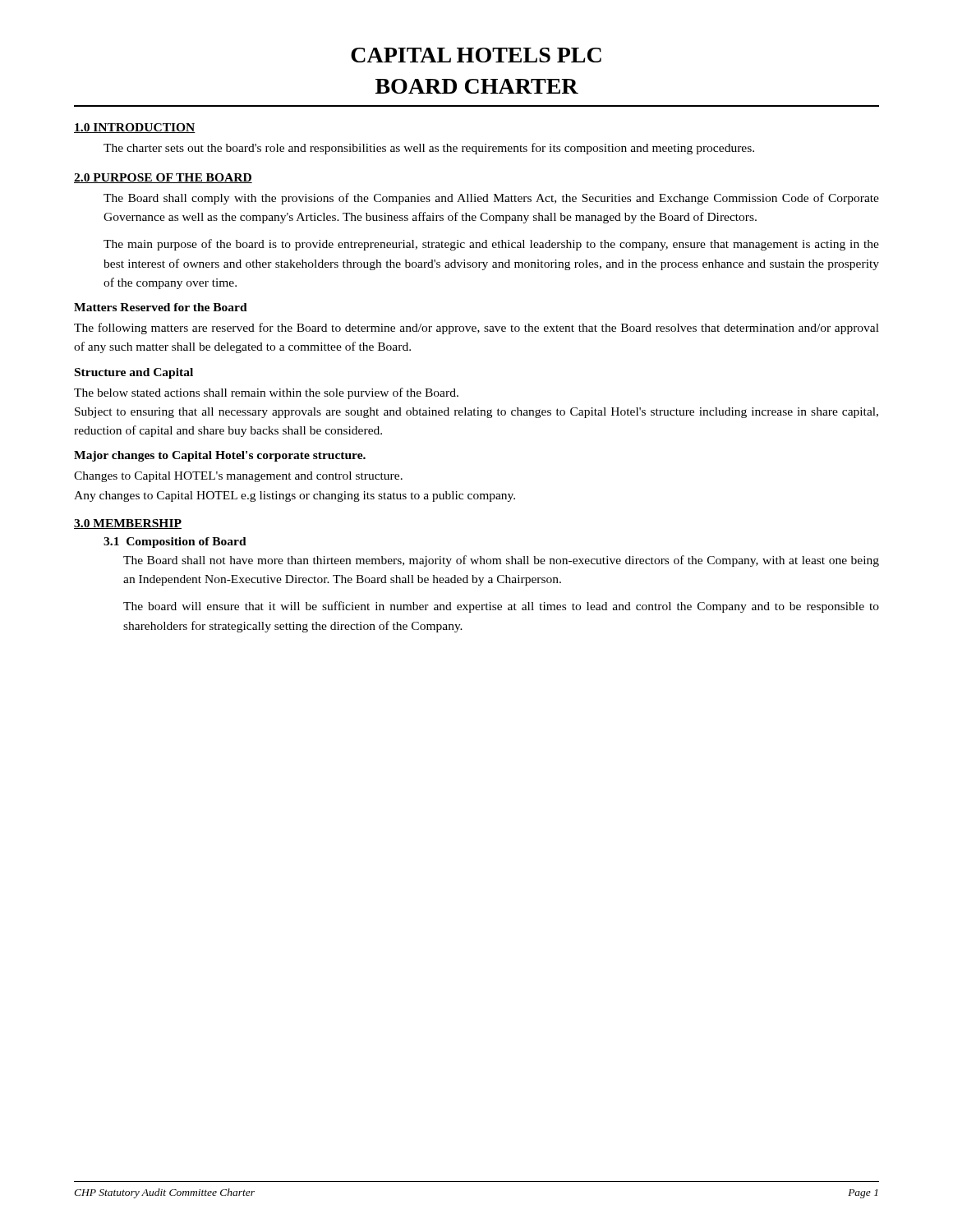Screen dimensions: 1232x953
Task: Locate the text block that reads "The board will ensure that it will"
Action: coord(501,616)
